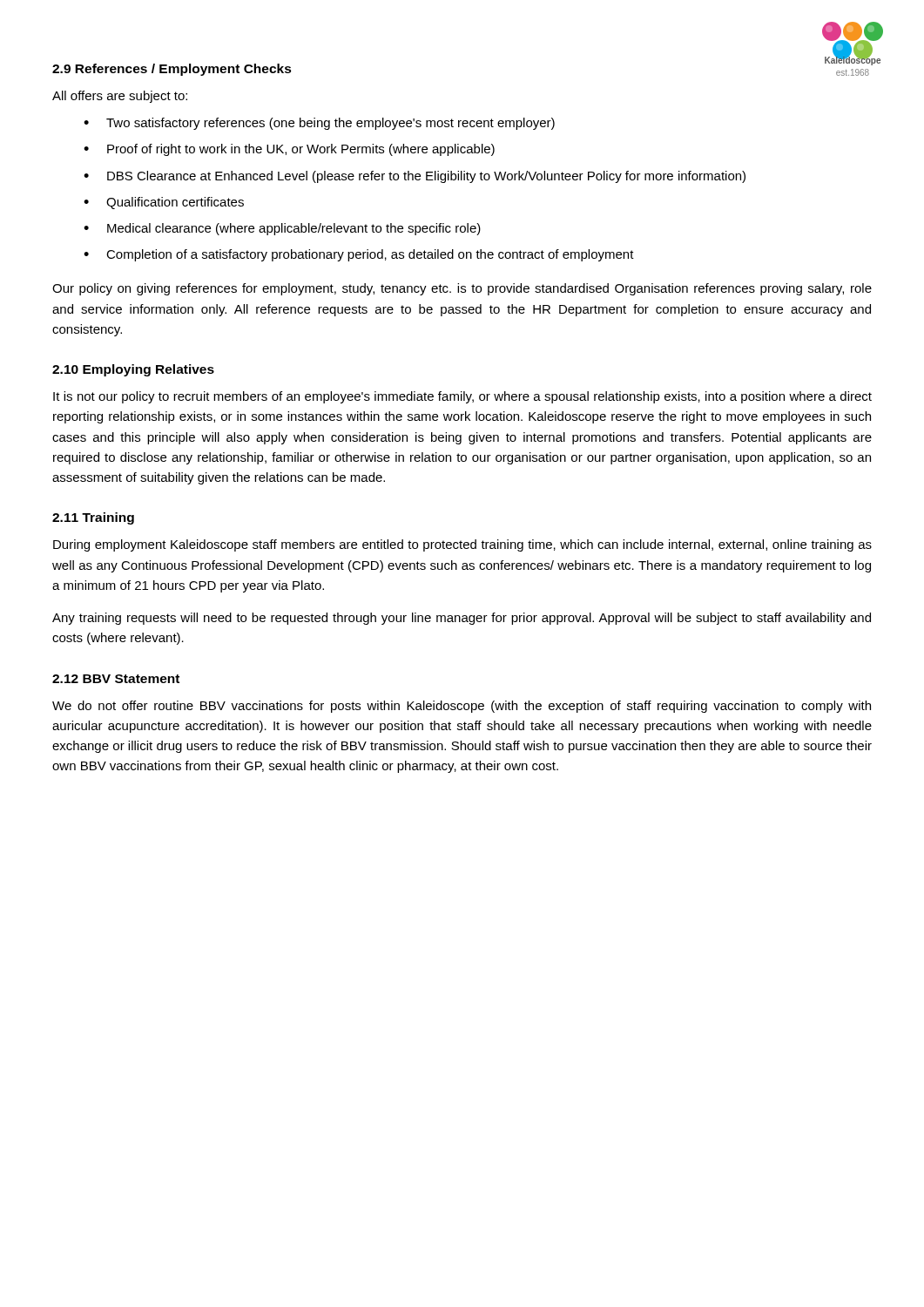The image size is (924, 1307).
Task: Click on the passage starting "• Two satisfactory"
Action: click(x=478, y=124)
